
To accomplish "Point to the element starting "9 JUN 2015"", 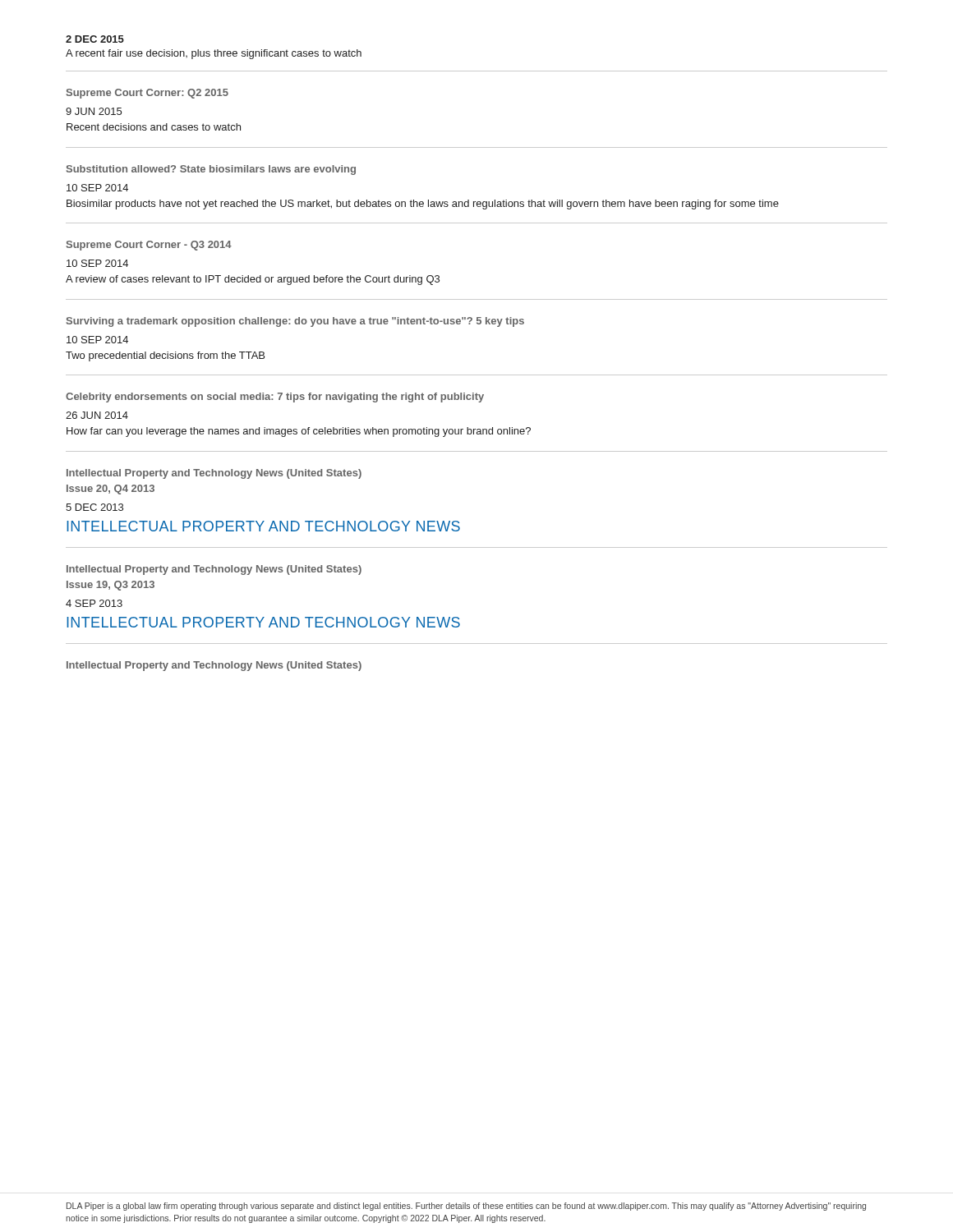I will [94, 111].
